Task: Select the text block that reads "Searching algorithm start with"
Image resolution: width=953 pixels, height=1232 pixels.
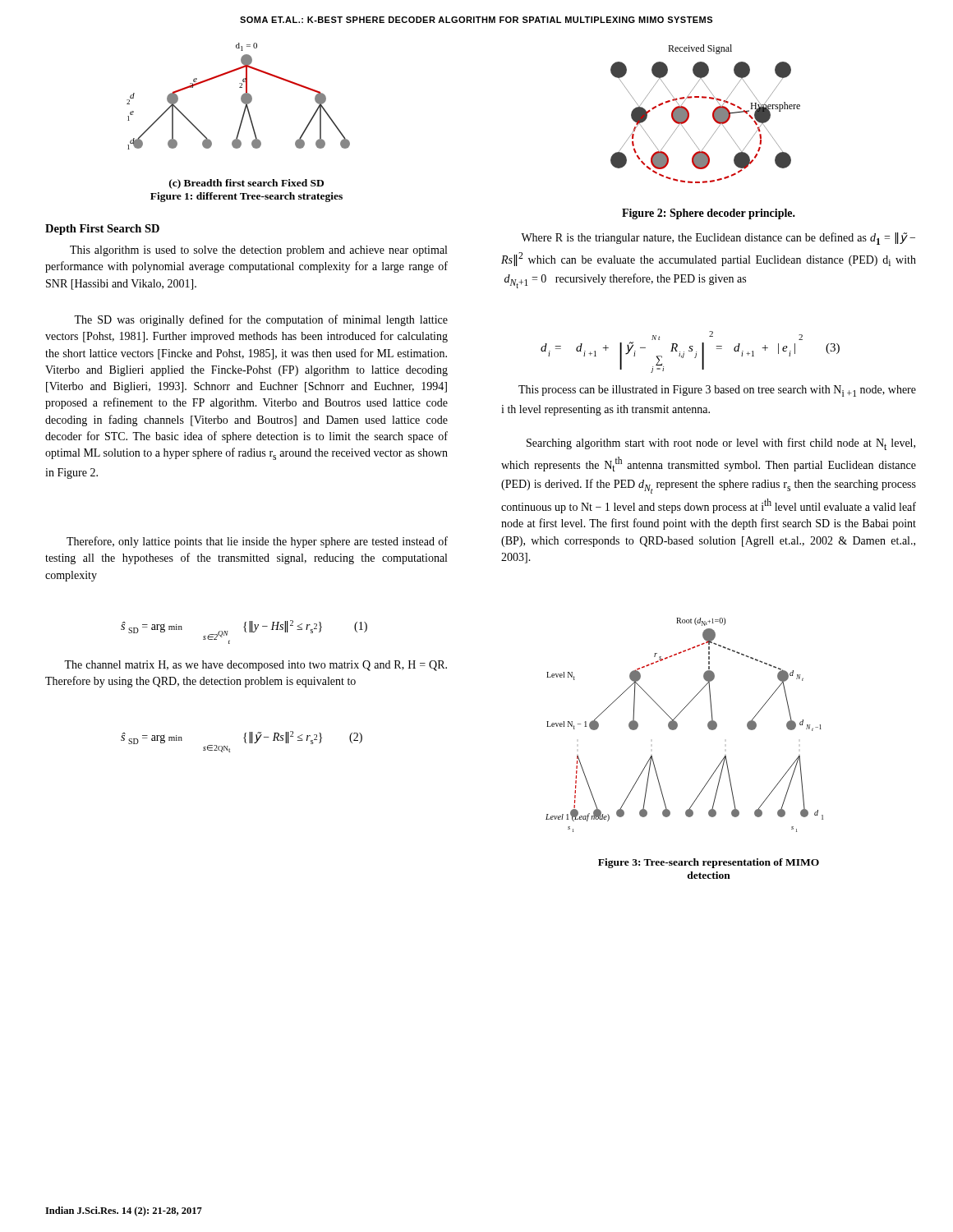Action: [709, 500]
